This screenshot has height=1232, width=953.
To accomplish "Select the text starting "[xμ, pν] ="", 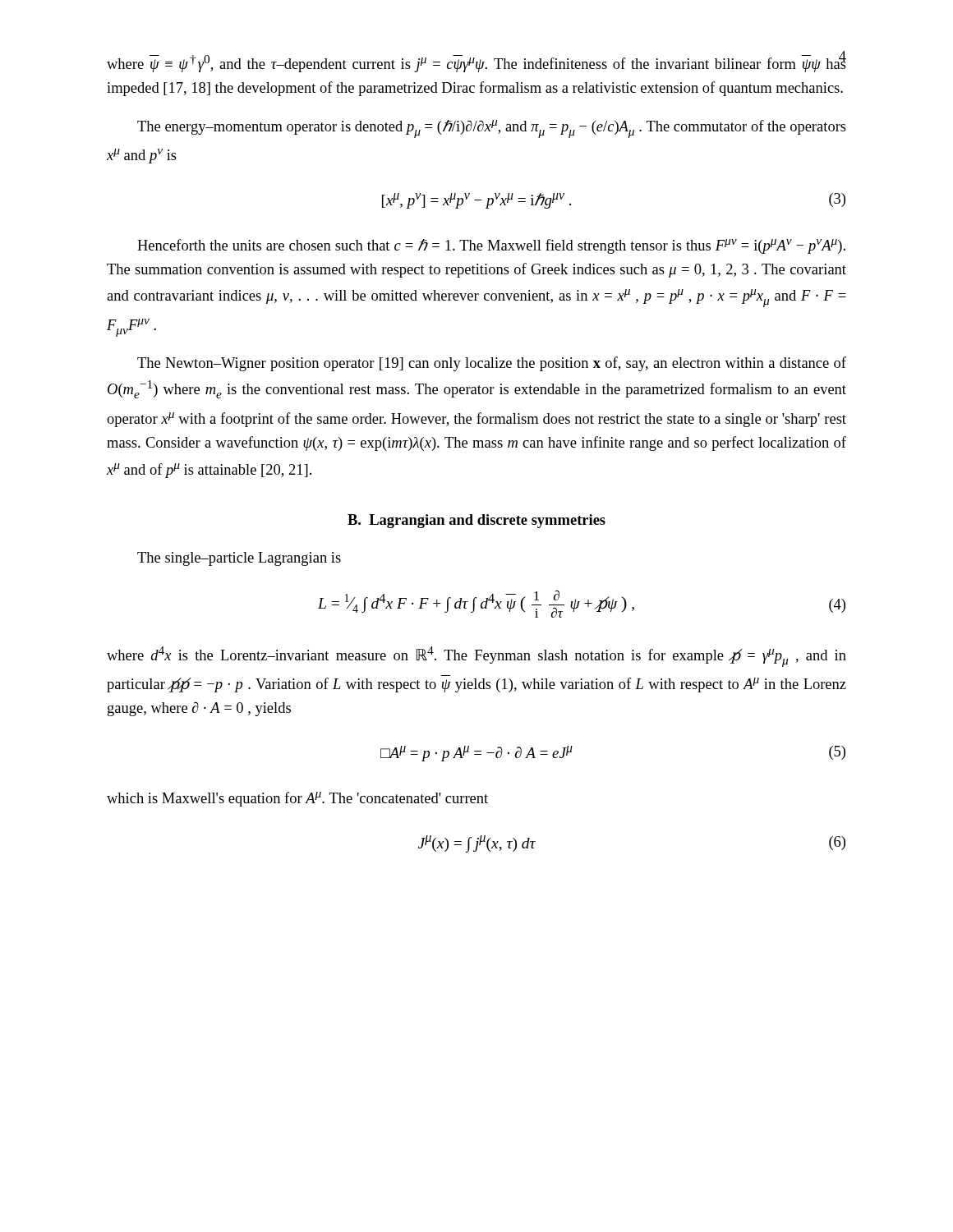I will click(x=466, y=199).
